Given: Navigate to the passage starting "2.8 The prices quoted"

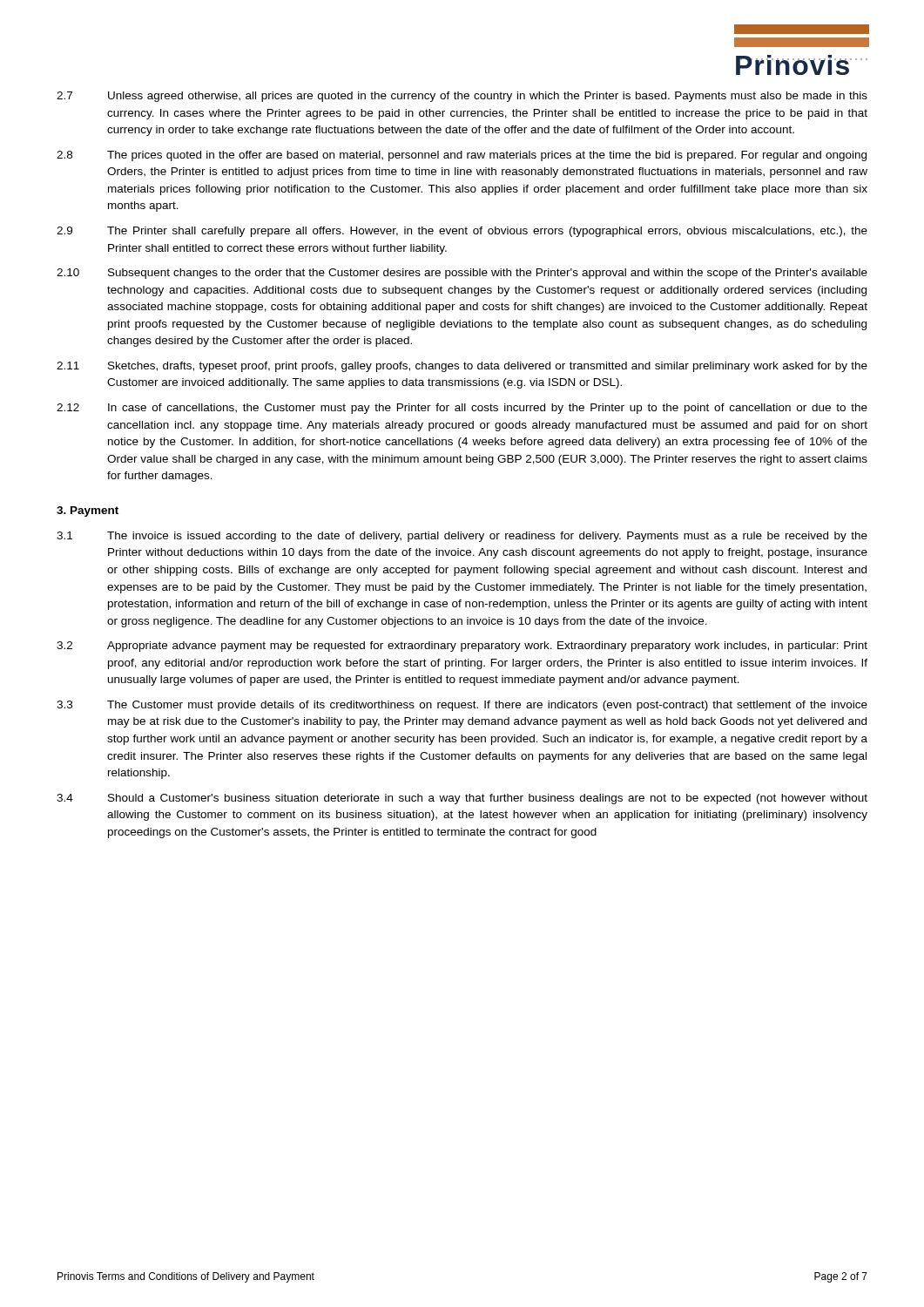Looking at the screenshot, I should [x=462, y=180].
